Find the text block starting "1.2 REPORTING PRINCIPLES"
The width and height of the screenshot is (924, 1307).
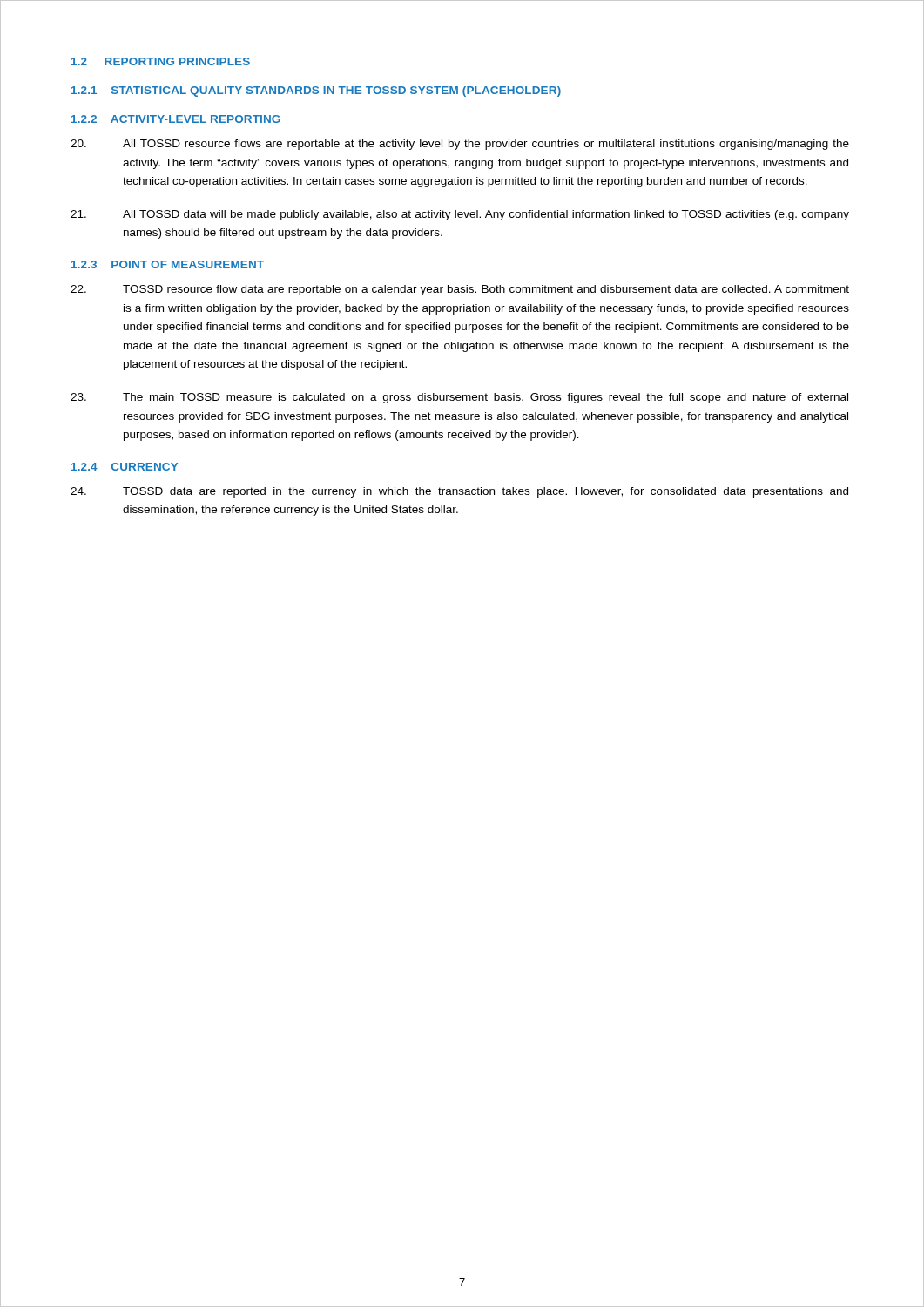tap(160, 61)
